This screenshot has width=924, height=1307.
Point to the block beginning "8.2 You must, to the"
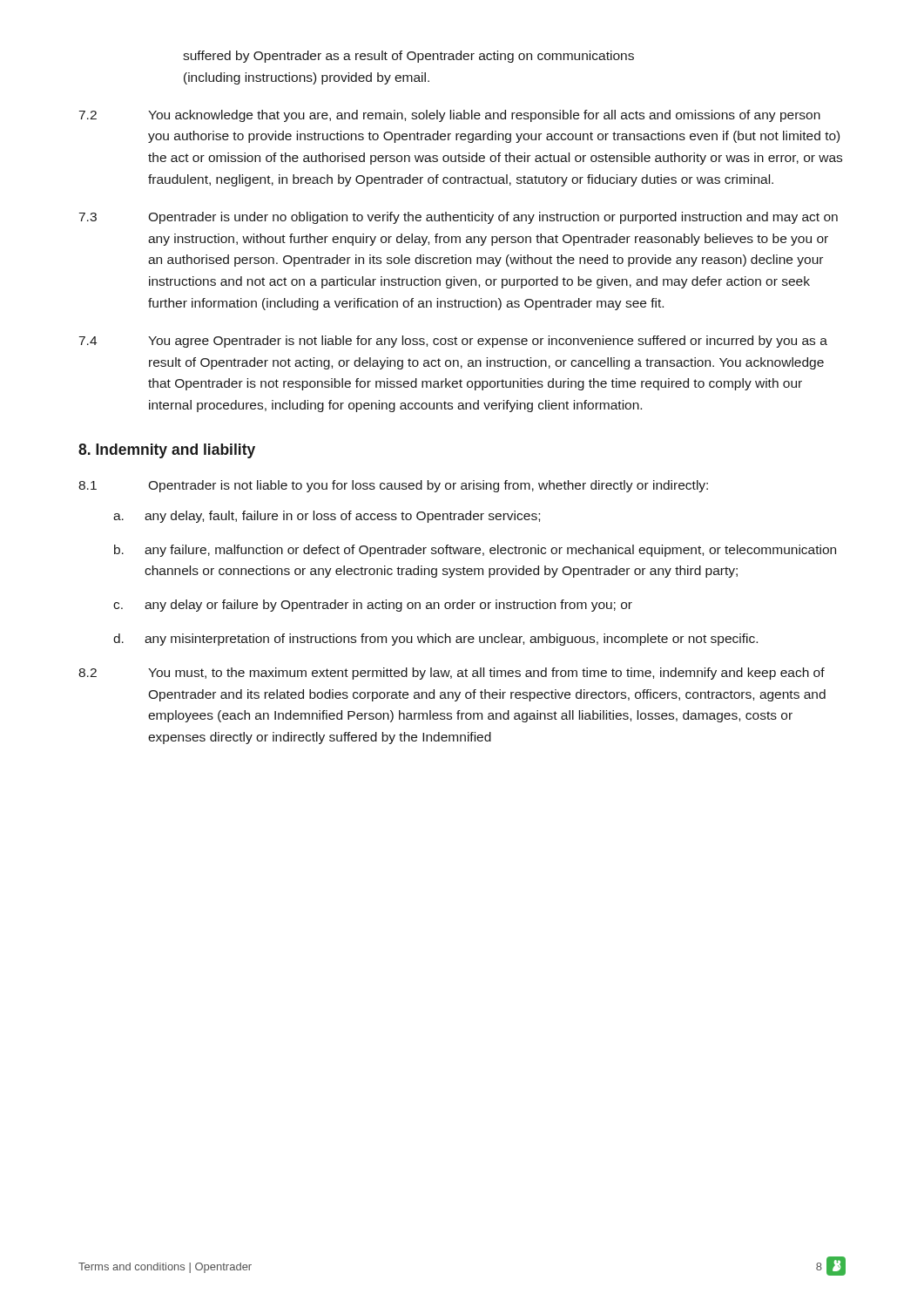[462, 705]
